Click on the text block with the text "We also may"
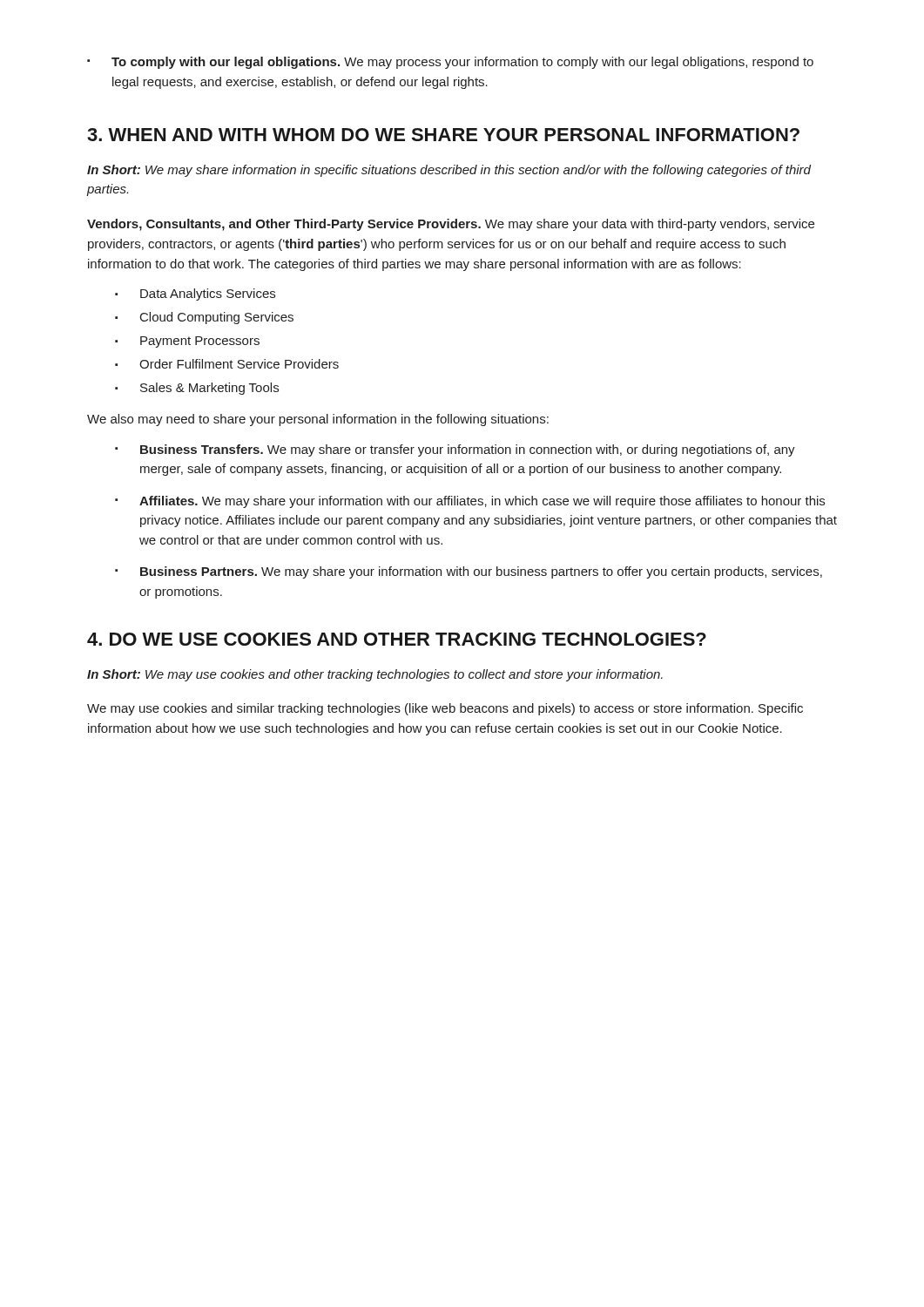Screen dimensions: 1307x924 318,419
